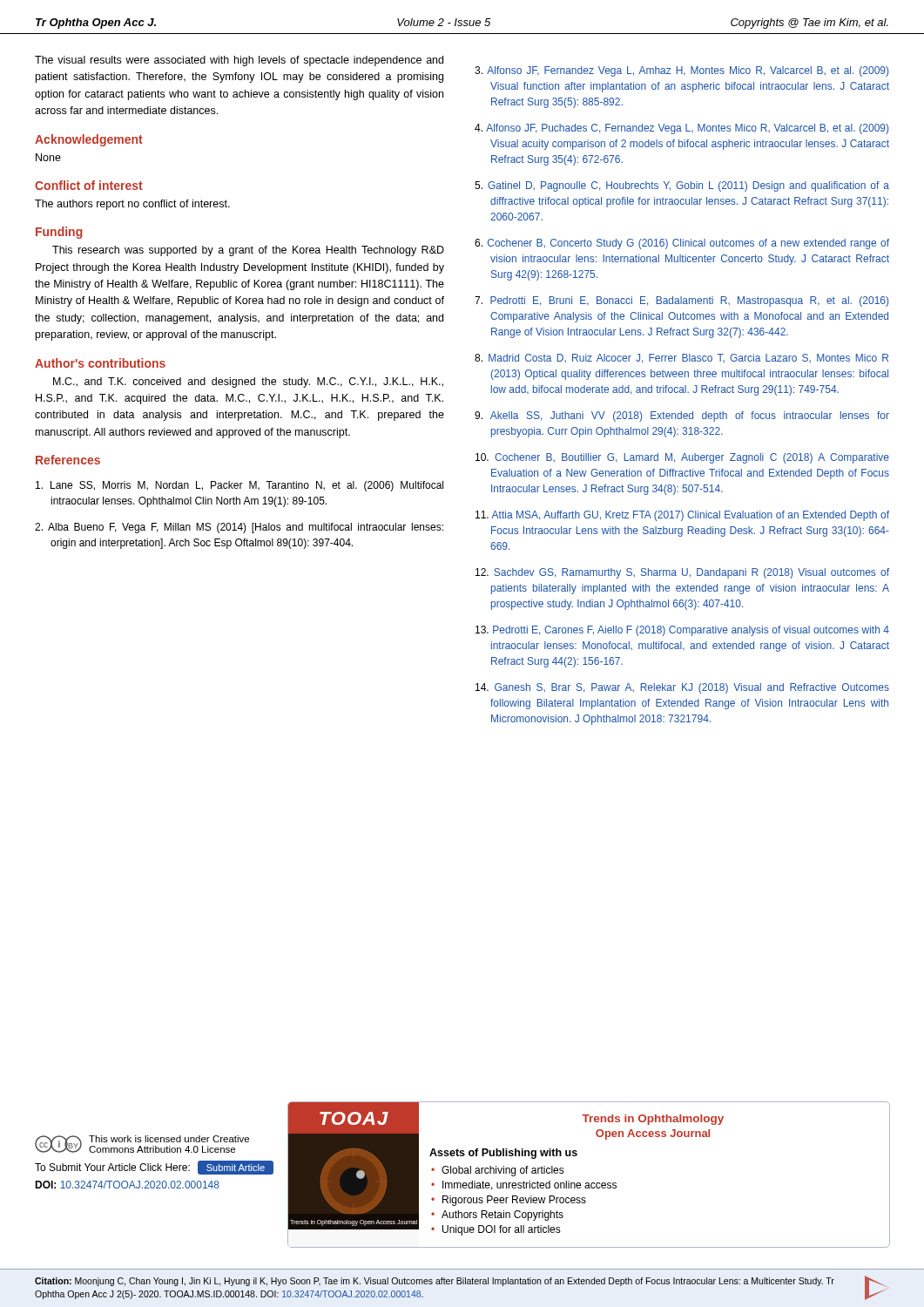This screenshot has width=924, height=1307.
Task: Locate the block of text that opens with "8. Madrid Costa D, Ruiz Alcocer J,"
Action: click(x=682, y=374)
